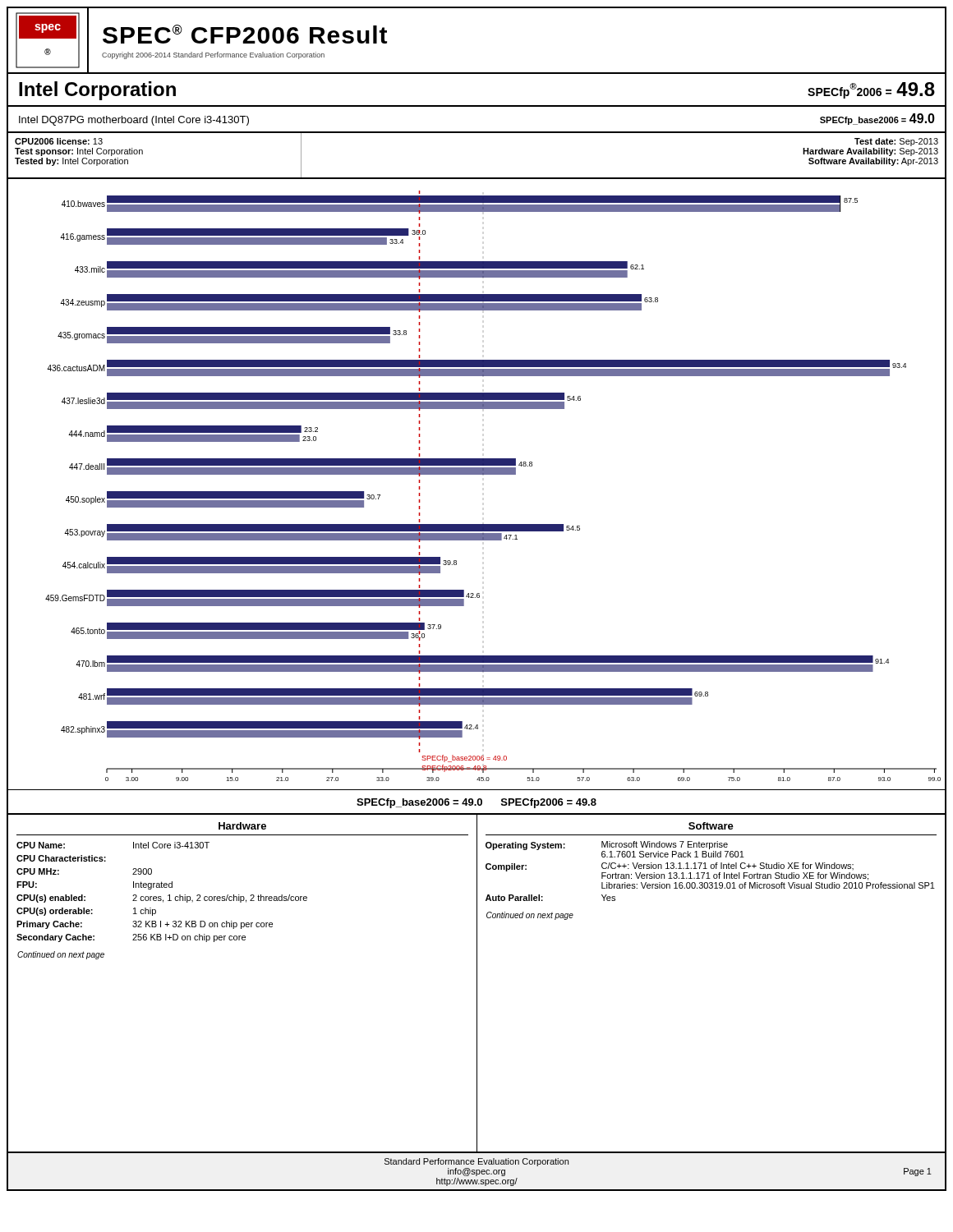The height and width of the screenshot is (1232, 953).
Task: Find the bar chart
Action: click(x=476, y=484)
